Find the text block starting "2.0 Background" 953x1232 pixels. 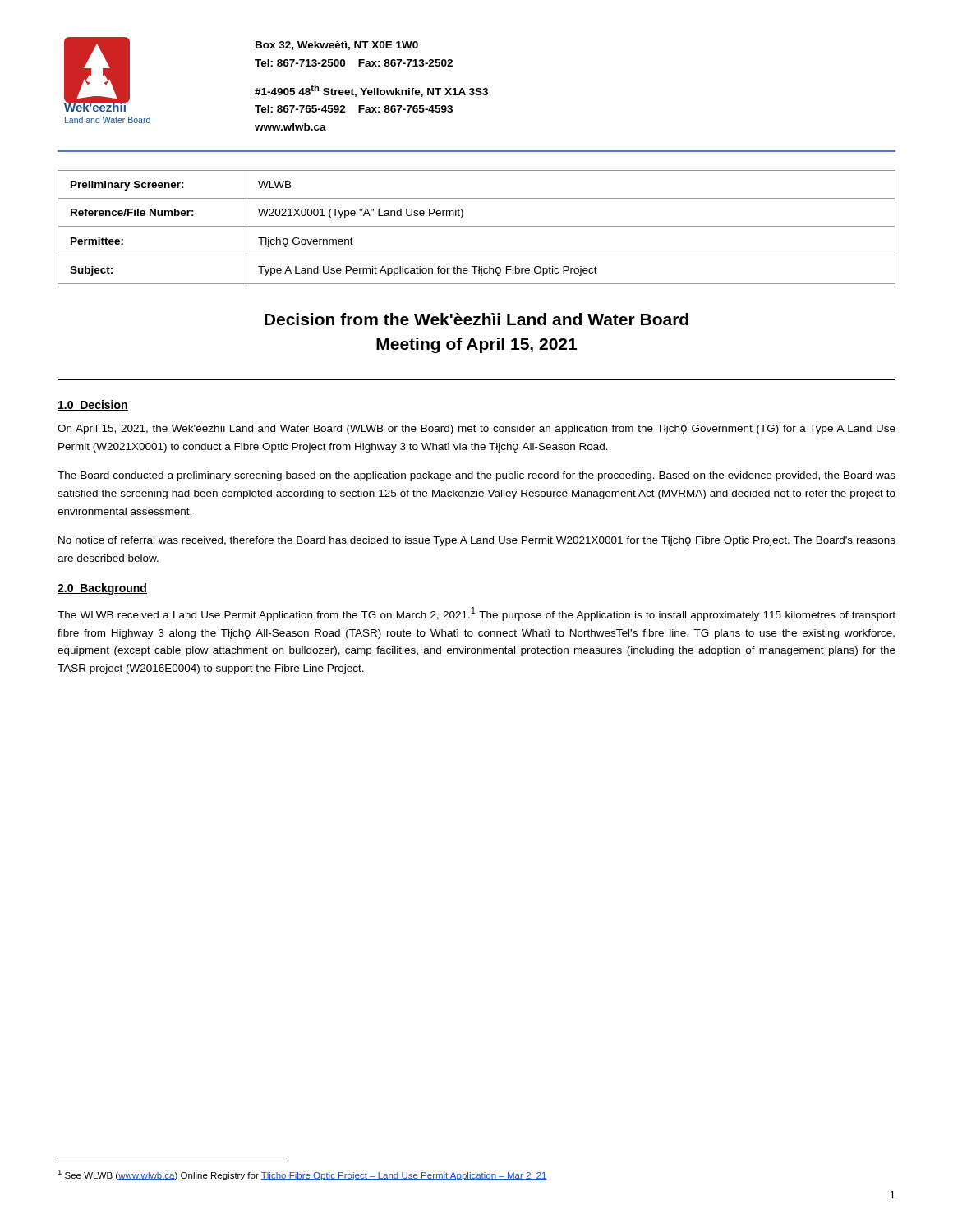[x=102, y=588]
